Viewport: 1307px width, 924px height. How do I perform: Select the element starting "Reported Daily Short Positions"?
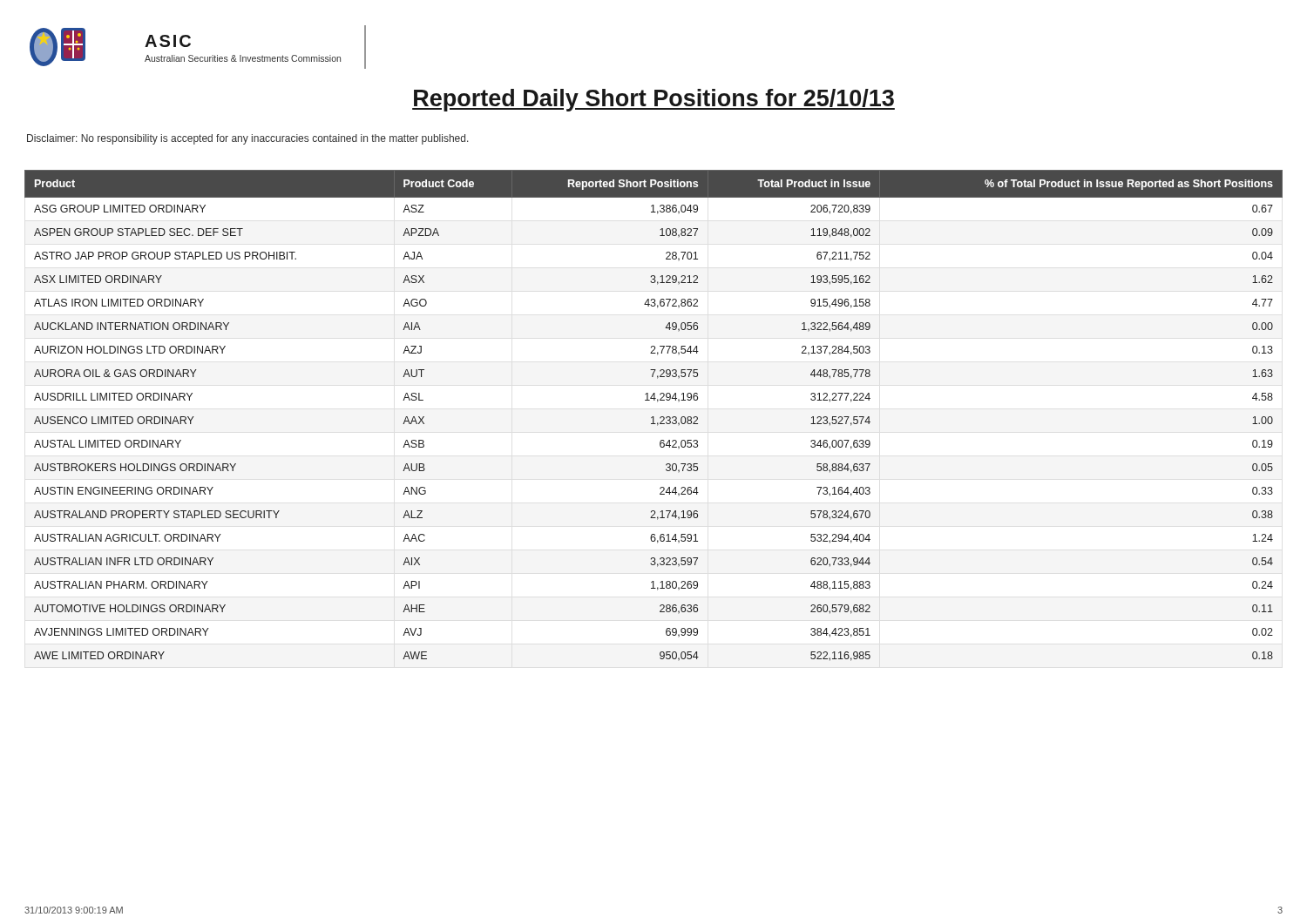[x=654, y=99]
